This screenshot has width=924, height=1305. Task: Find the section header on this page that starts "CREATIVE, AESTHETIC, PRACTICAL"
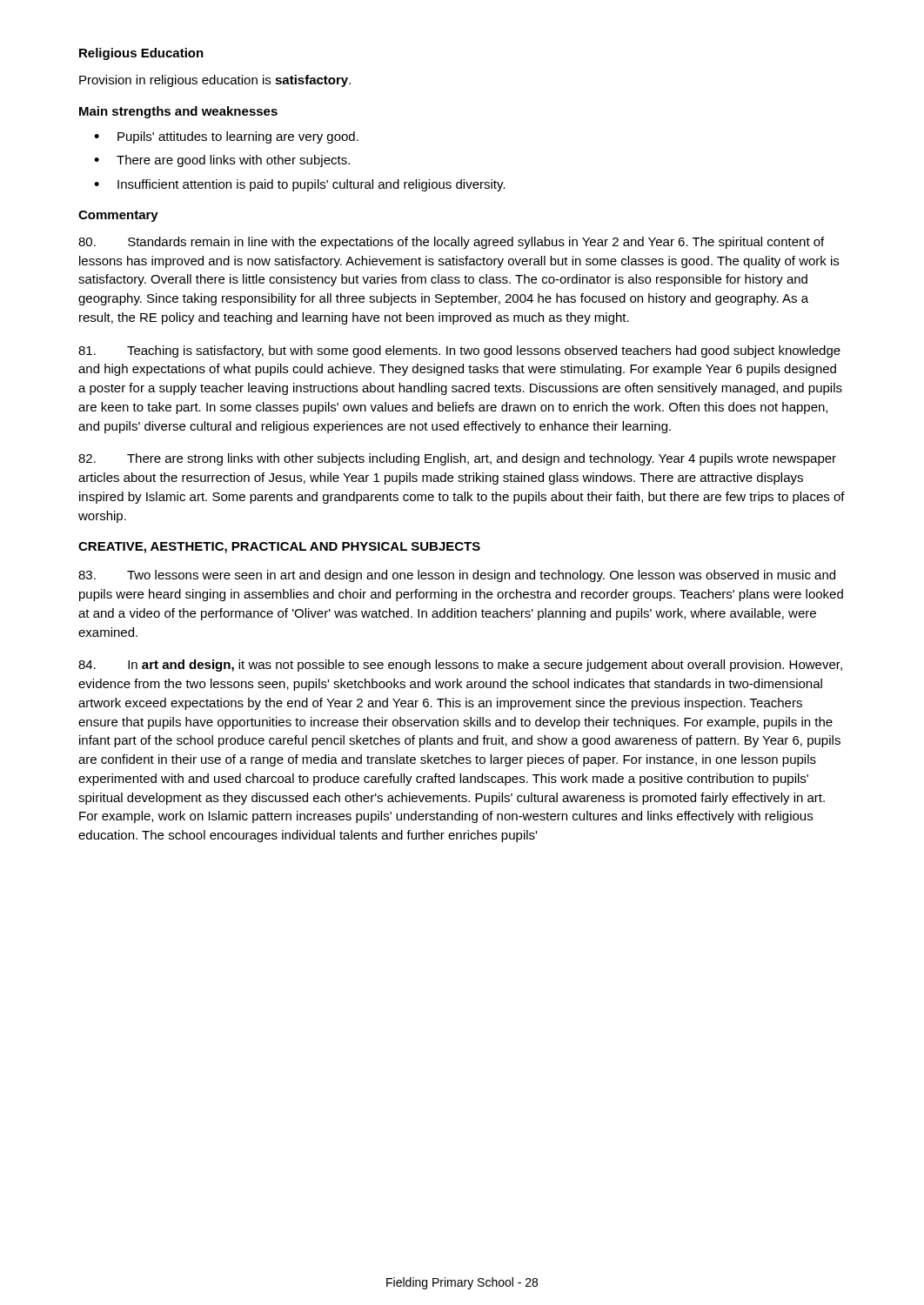coord(279,546)
